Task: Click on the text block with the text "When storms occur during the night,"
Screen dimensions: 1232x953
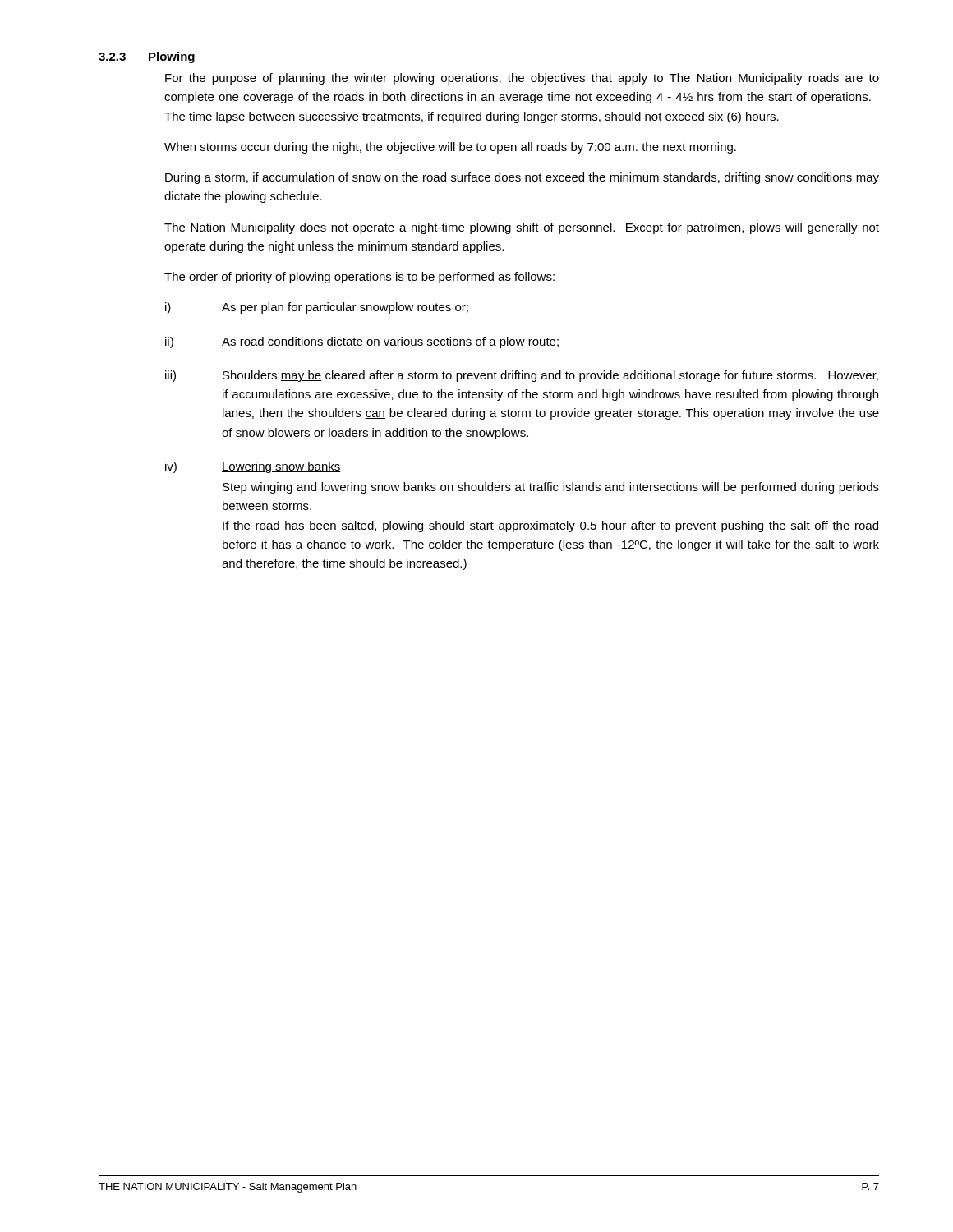Action: coord(451,146)
